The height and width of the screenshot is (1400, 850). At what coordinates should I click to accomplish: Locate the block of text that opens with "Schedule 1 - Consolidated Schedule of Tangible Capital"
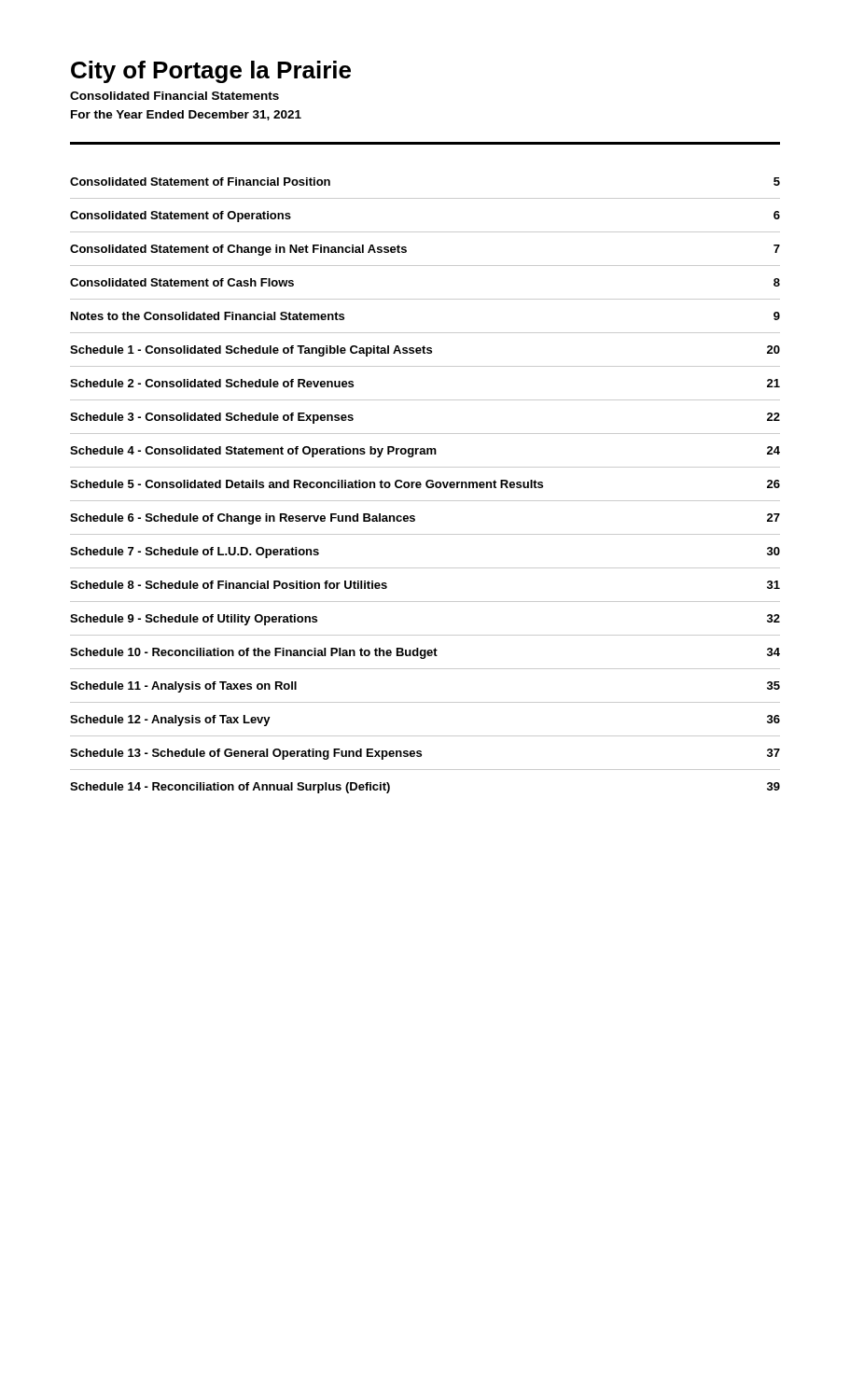pyautogui.click(x=425, y=349)
